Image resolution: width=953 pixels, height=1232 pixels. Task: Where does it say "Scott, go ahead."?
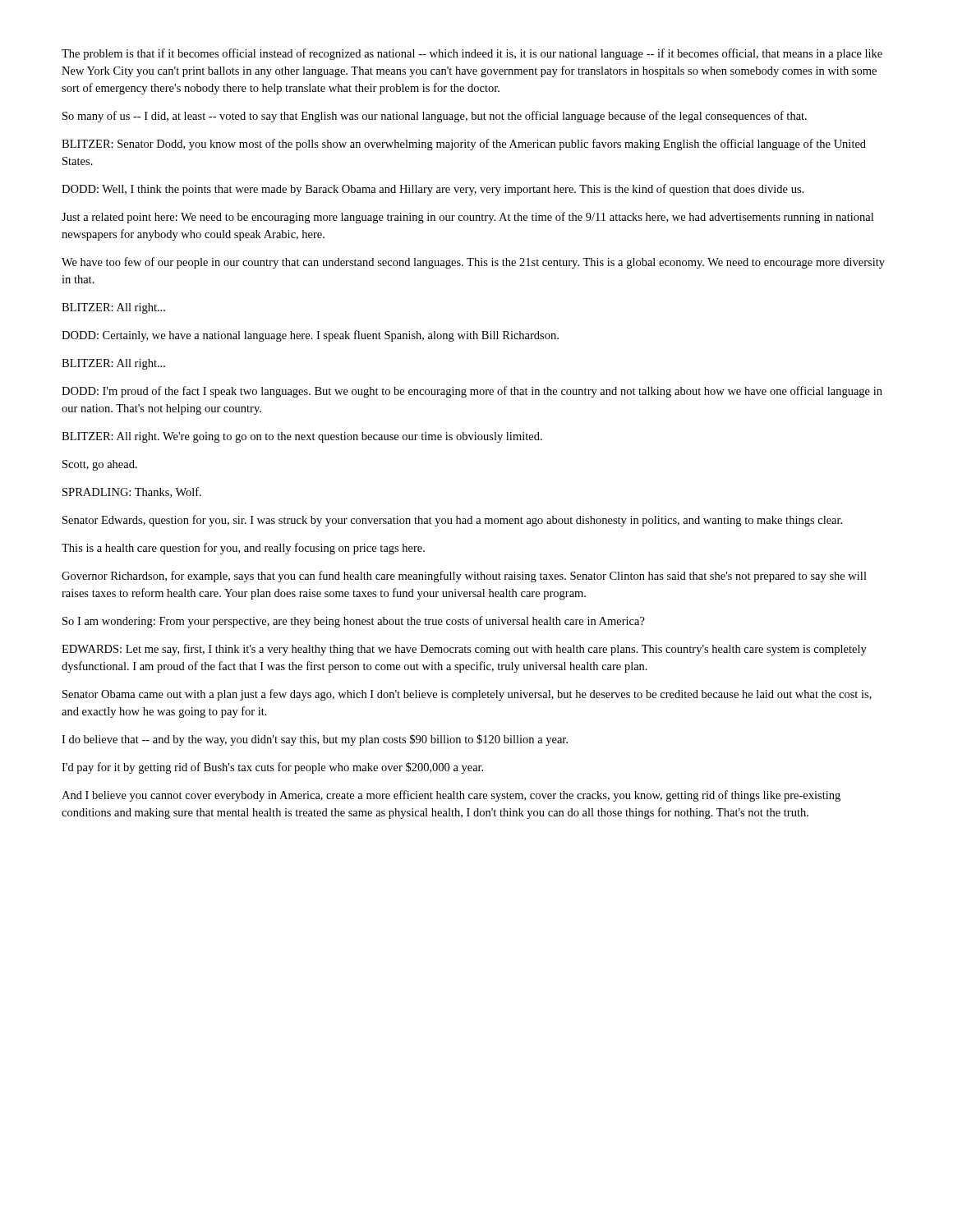coord(100,464)
